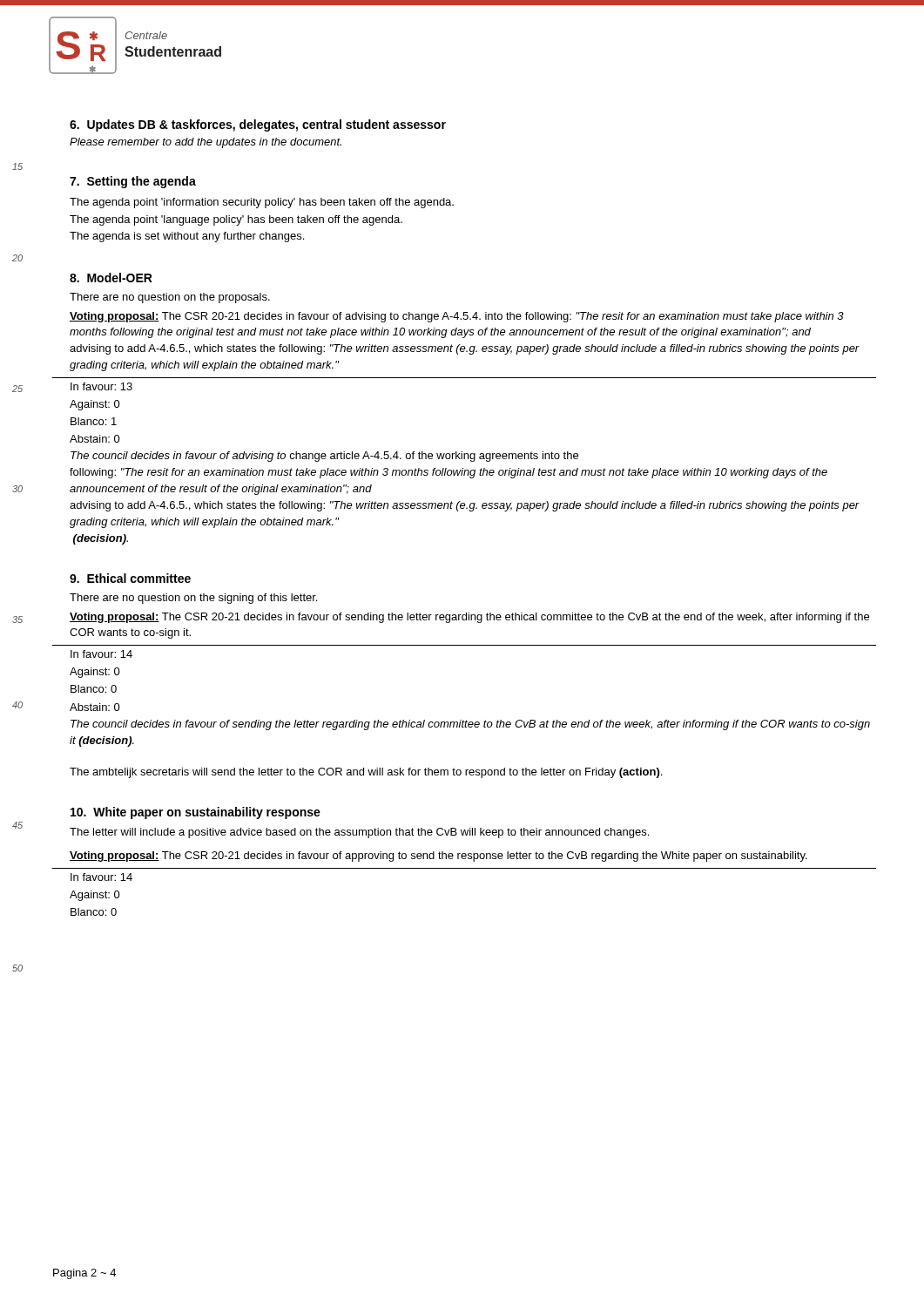Screen dimensions: 1307x924
Task: Where does it say "8. Model-OER"?
Action: coord(111,278)
